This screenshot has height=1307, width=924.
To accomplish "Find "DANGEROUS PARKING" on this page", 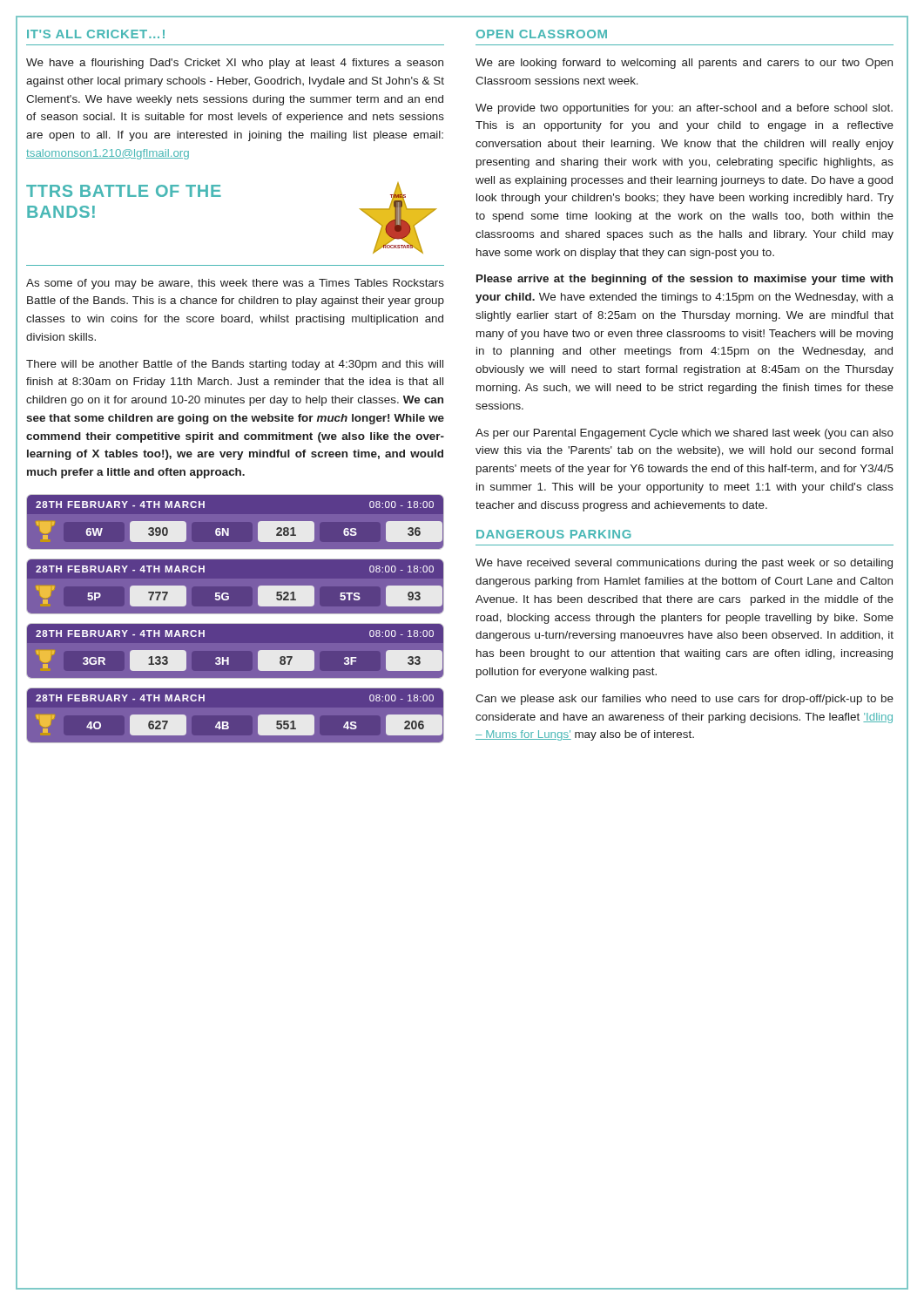I will pos(684,536).
